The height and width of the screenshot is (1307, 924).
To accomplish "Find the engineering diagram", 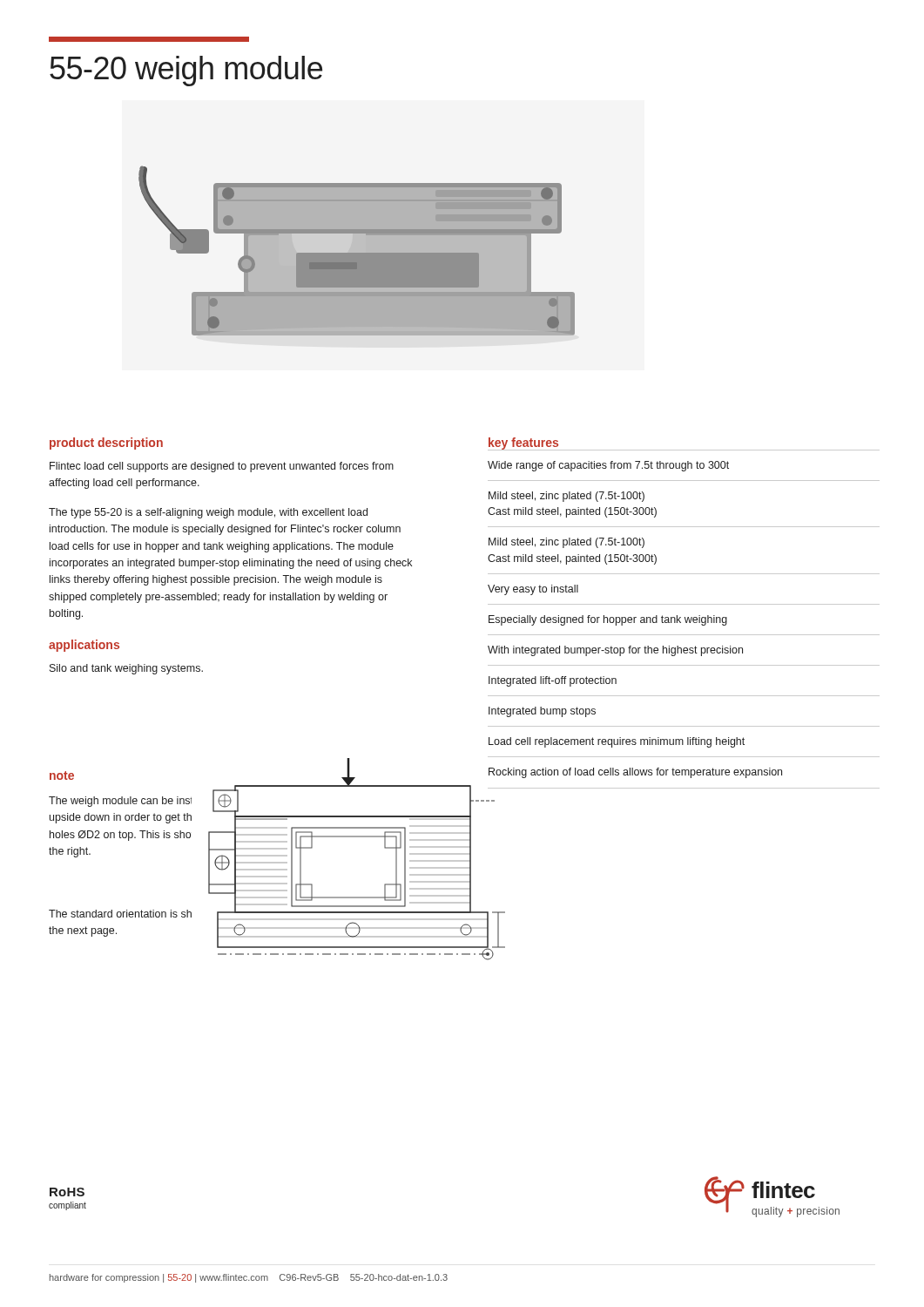I will (x=357, y=871).
